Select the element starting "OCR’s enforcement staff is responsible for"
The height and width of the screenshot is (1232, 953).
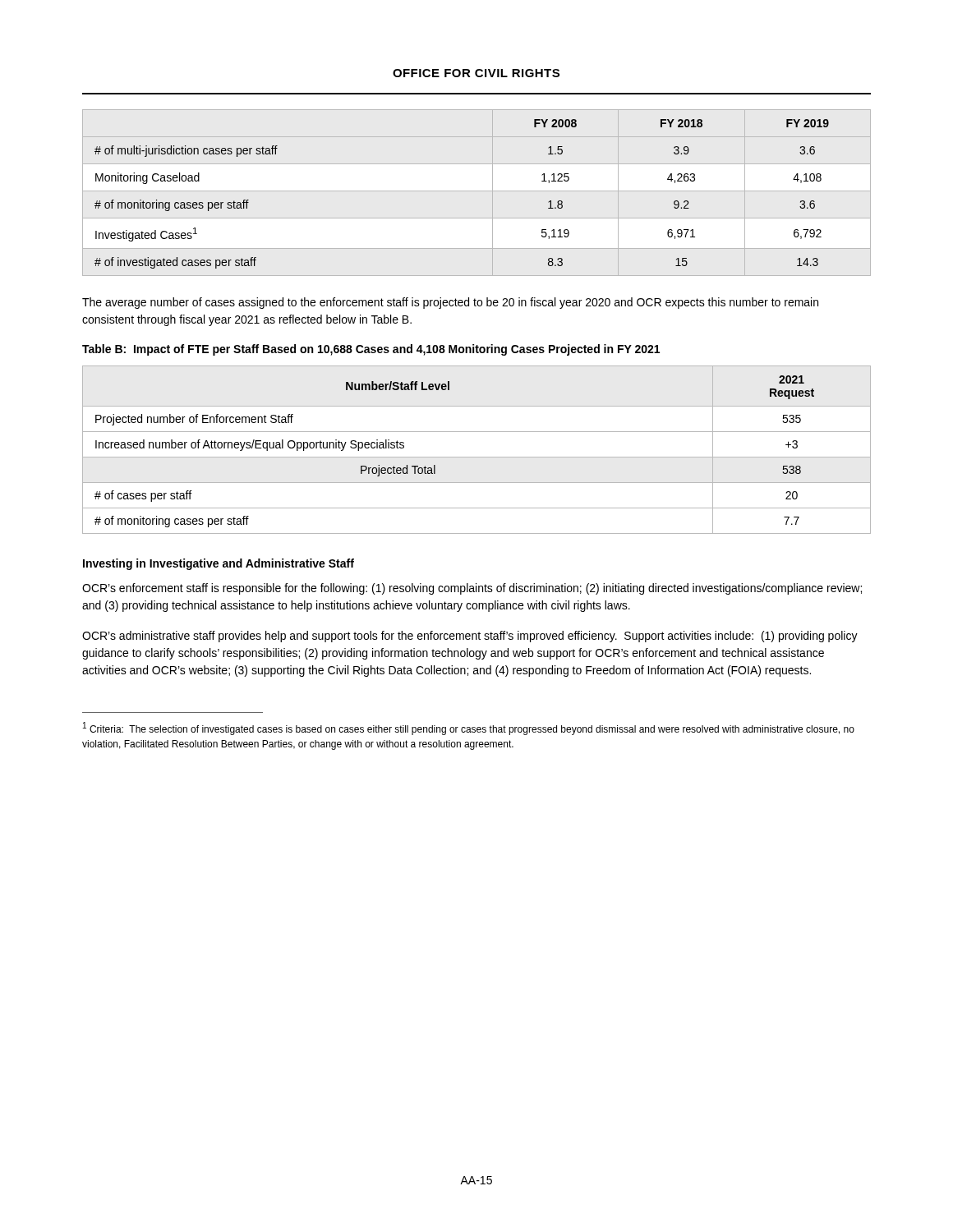coord(473,597)
